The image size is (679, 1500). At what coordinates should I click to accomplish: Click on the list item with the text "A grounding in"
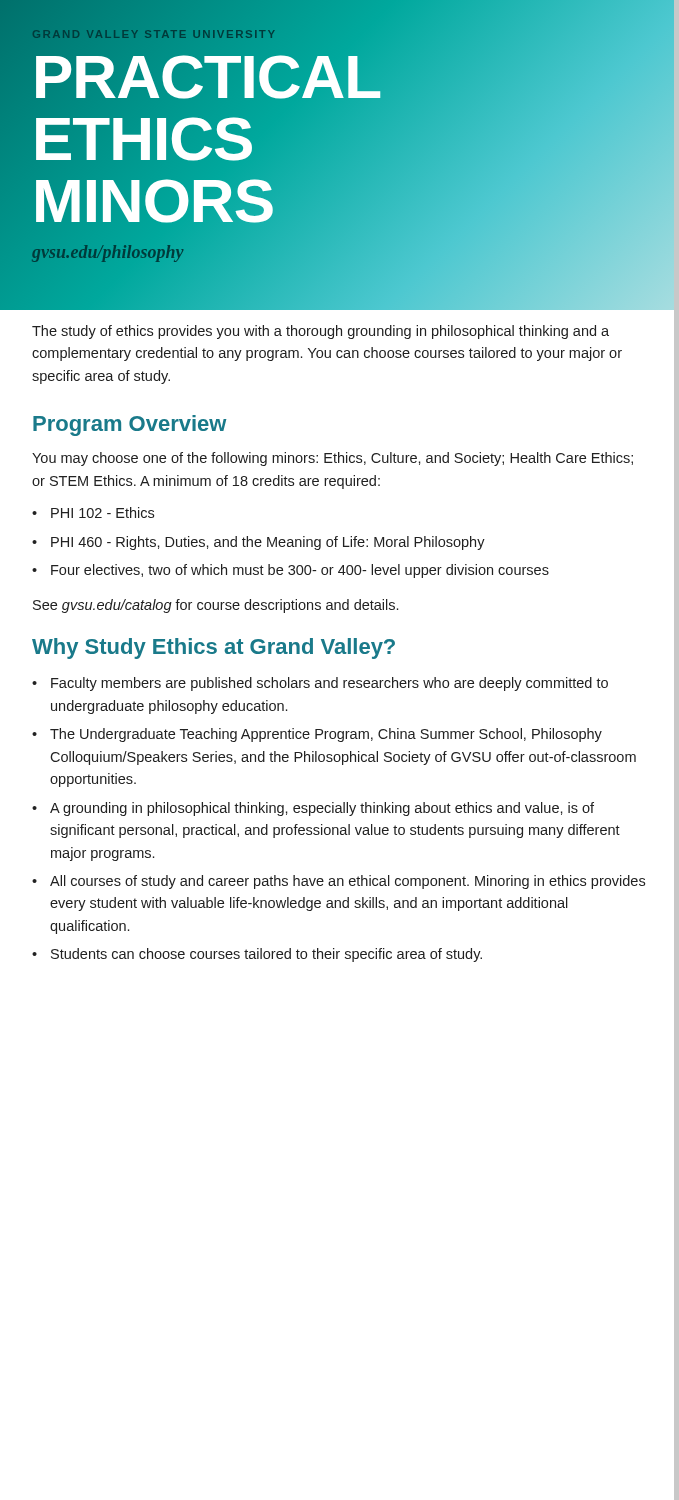coord(335,830)
